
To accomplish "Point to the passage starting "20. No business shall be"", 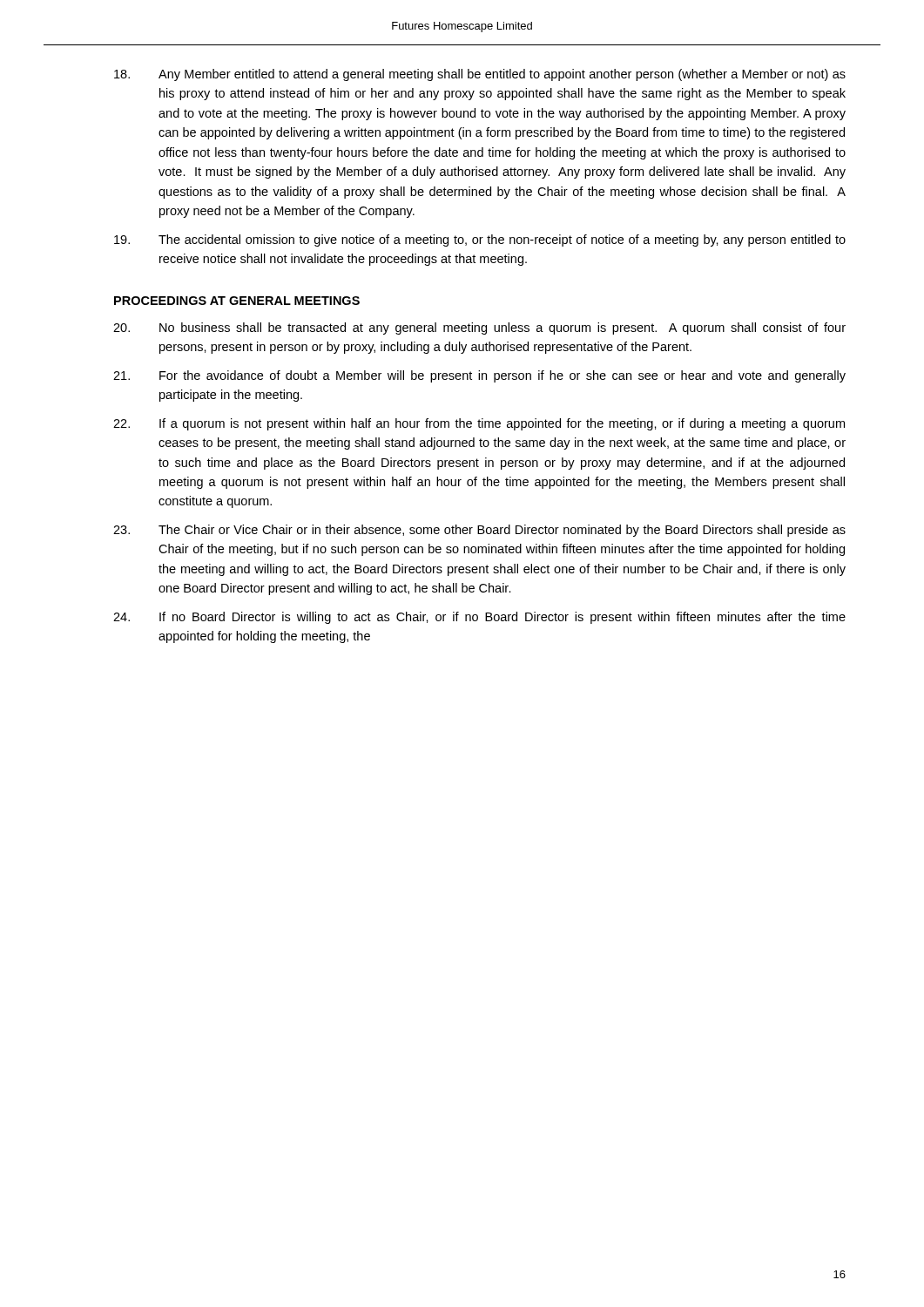I will click(479, 337).
